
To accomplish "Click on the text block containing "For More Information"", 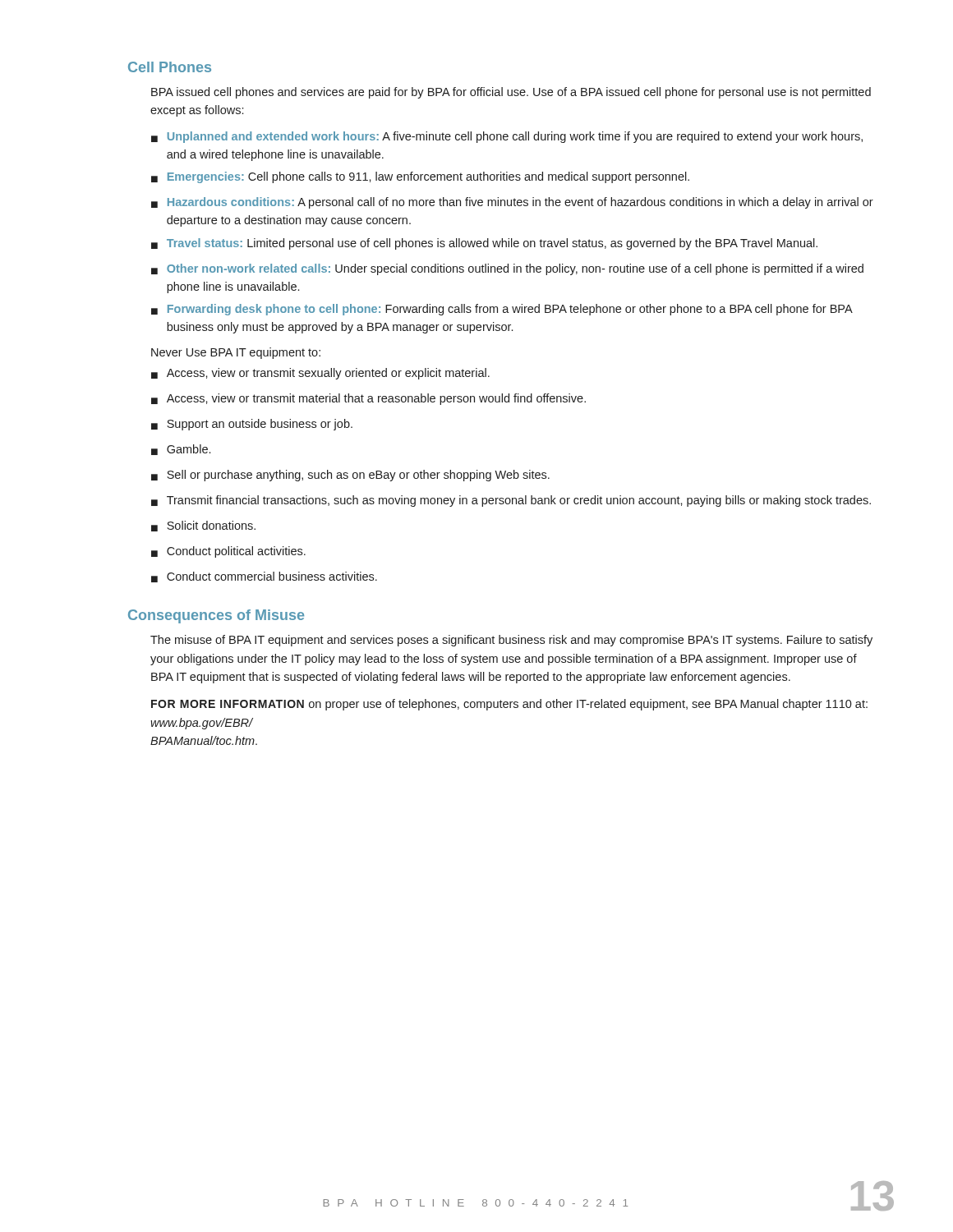I will [x=509, y=705].
